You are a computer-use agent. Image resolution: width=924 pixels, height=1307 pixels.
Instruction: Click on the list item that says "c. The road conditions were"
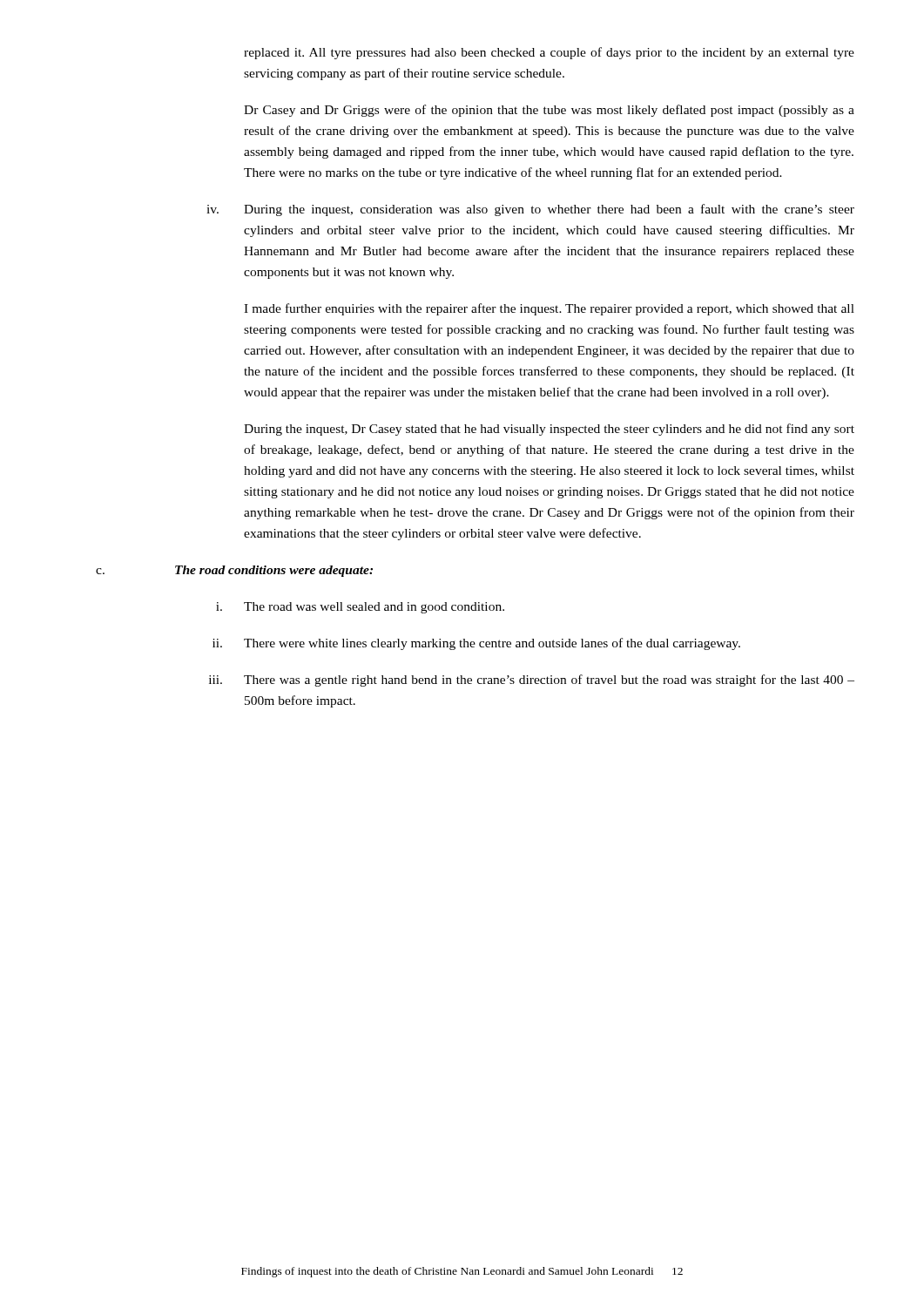(x=234, y=571)
